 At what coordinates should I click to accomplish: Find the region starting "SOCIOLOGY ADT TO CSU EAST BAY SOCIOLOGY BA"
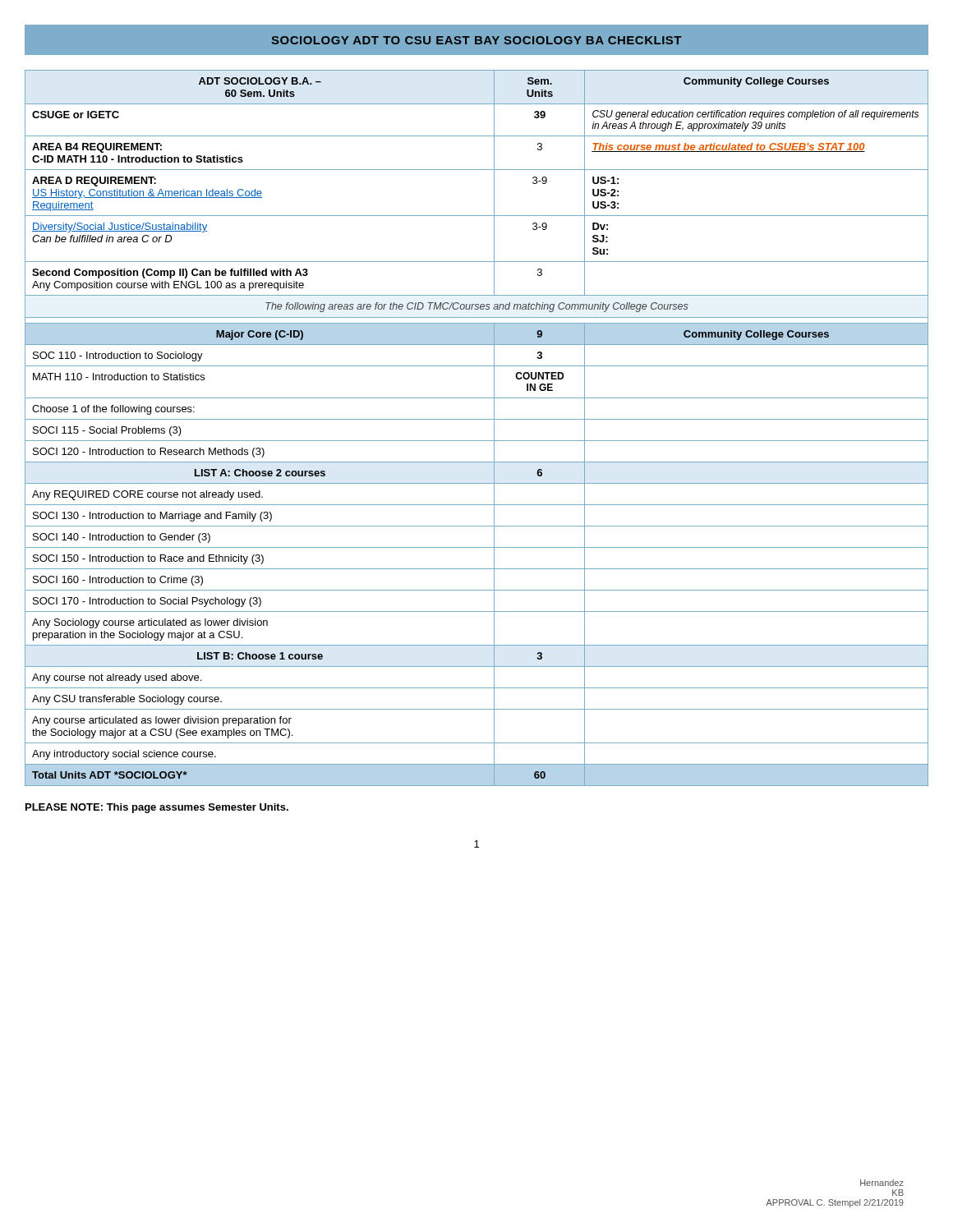(x=476, y=40)
